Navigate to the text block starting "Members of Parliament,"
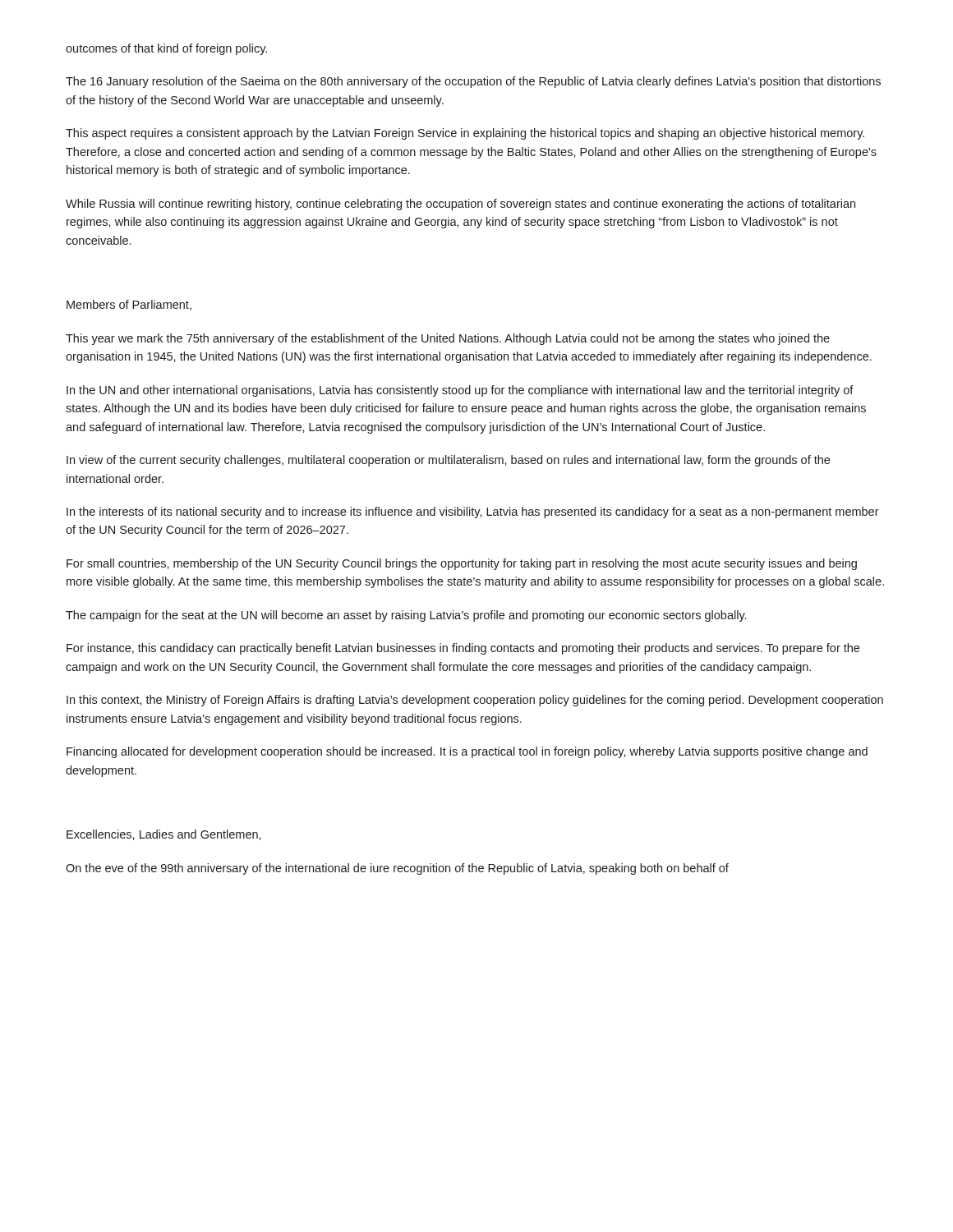Viewport: 953px width, 1232px height. pyautogui.click(x=129, y=305)
